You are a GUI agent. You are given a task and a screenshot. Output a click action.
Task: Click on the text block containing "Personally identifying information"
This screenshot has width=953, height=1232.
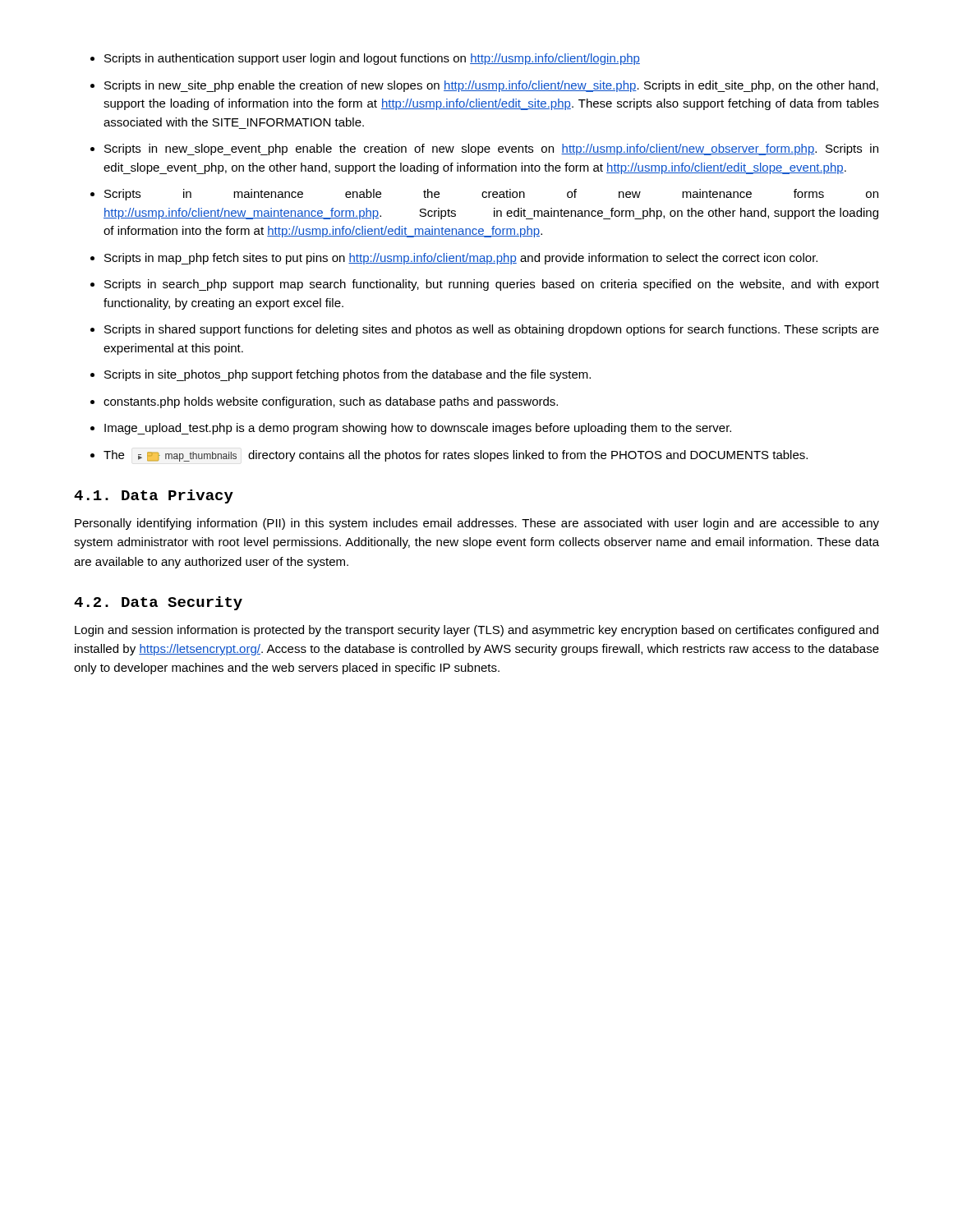476,542
